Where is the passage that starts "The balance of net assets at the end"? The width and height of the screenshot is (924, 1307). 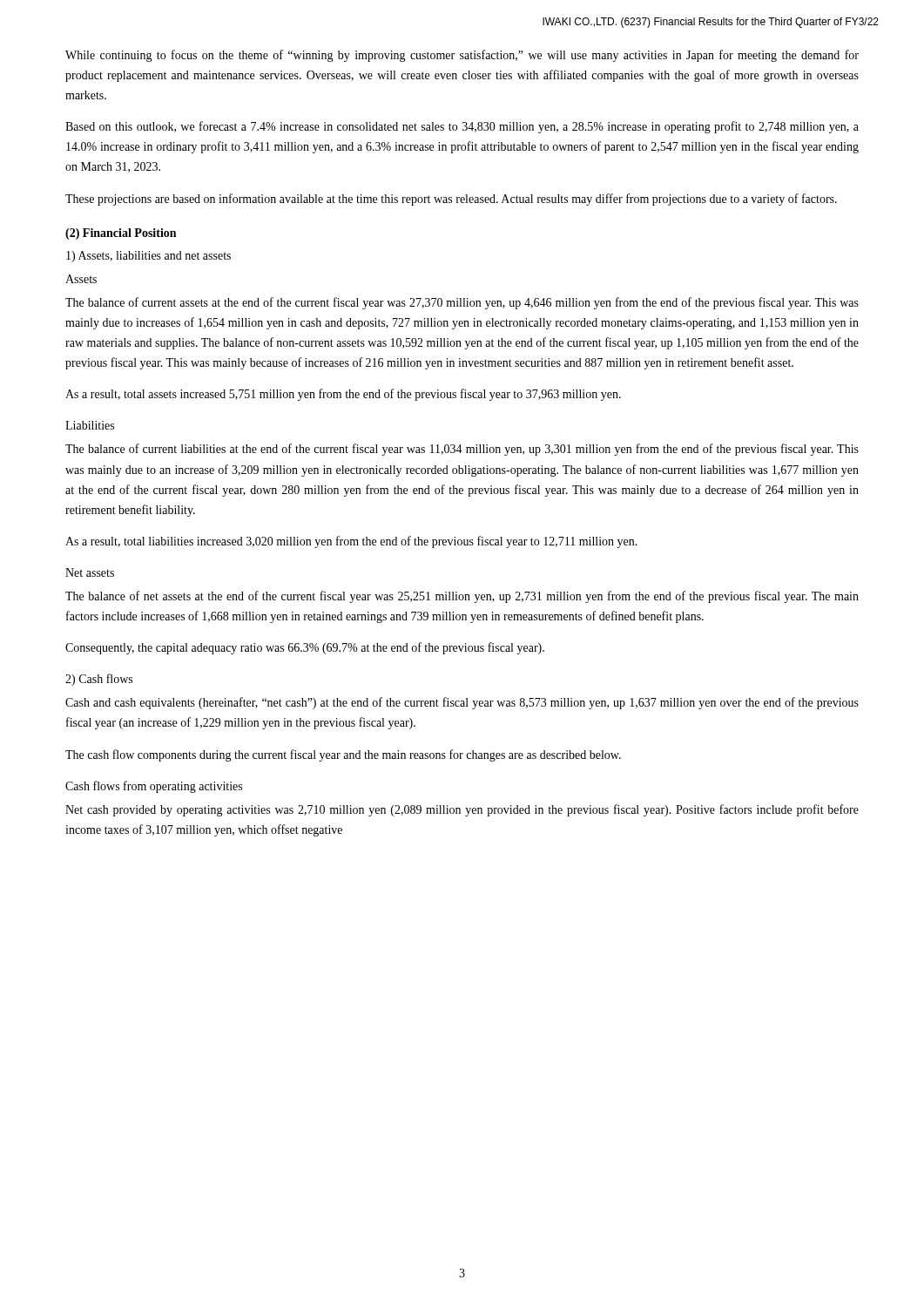coord(462,606)
